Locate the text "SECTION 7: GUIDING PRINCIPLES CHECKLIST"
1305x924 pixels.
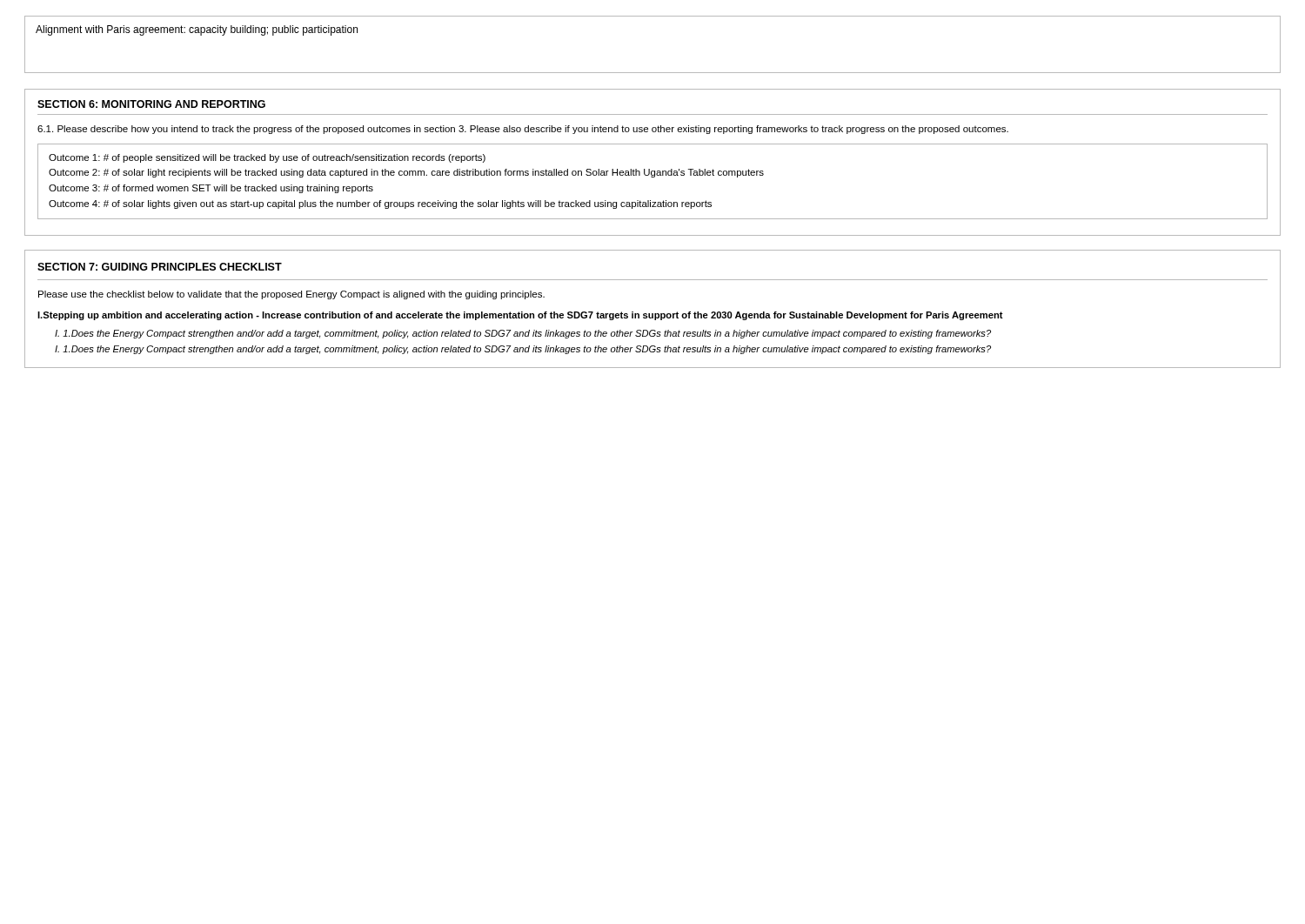click(x=159, y=267)
